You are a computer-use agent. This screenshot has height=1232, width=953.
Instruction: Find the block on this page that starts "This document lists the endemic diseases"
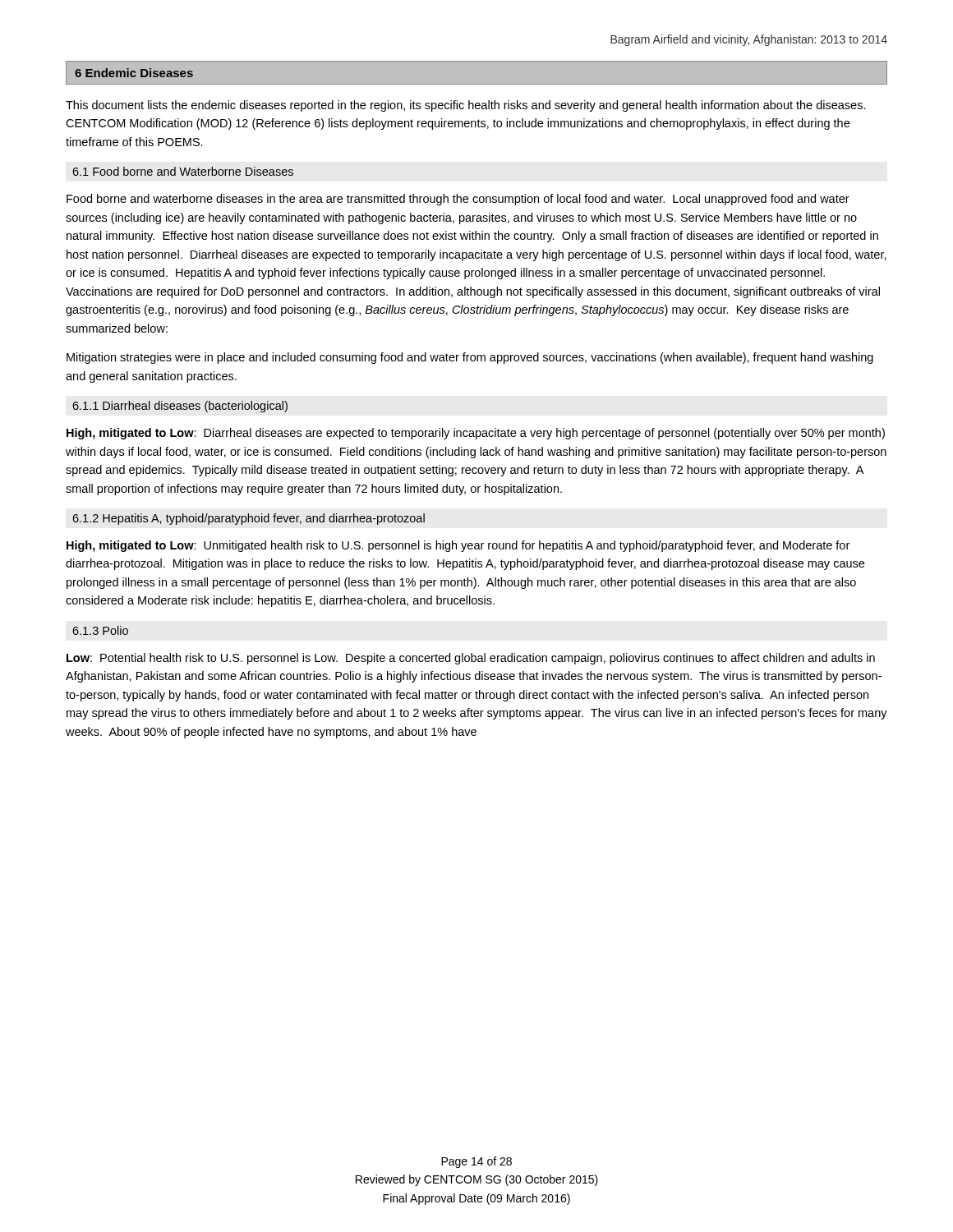pyautogui.click(x=466, y=124)
